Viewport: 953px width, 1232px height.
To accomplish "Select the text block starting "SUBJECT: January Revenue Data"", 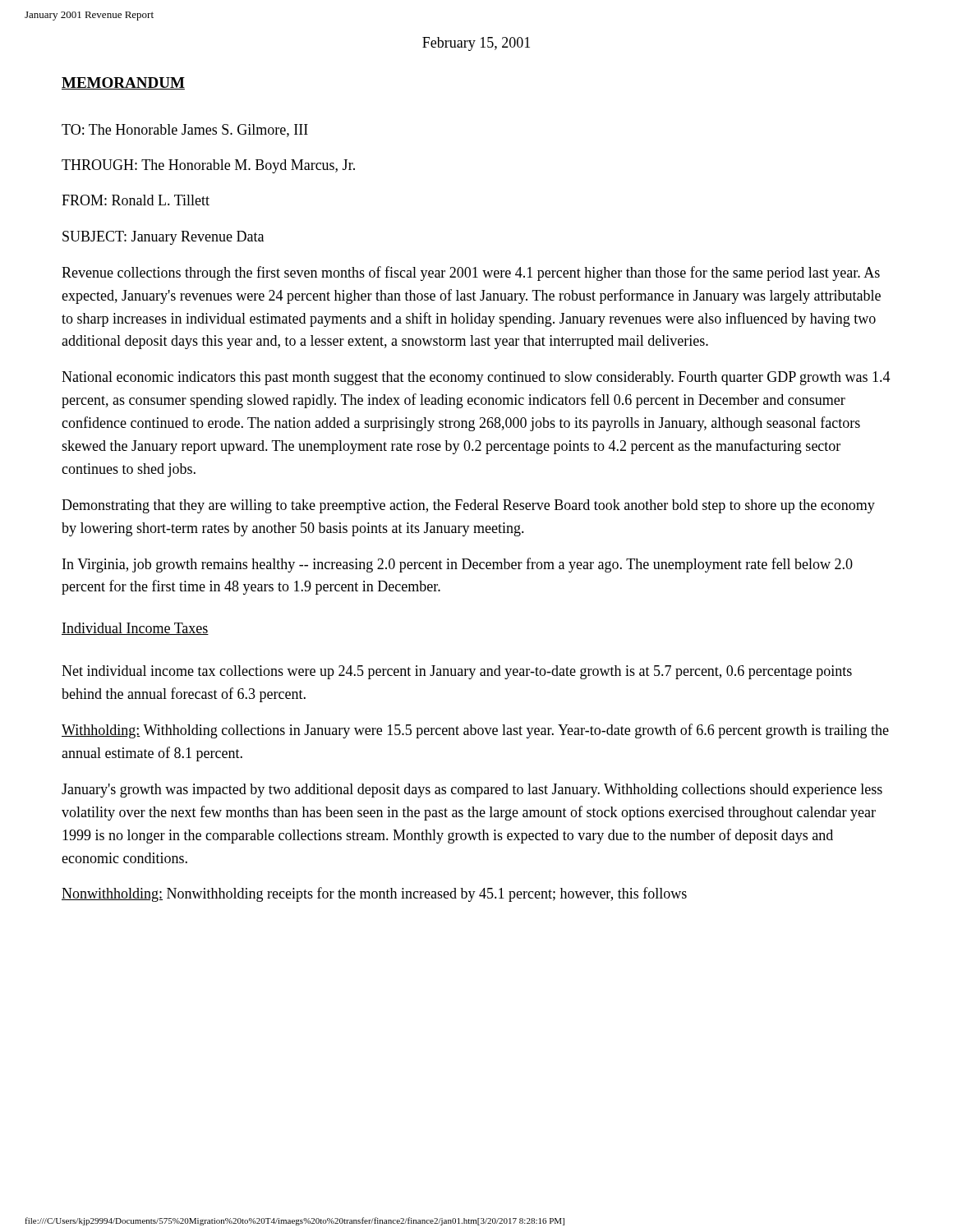I will [x=163, y=236].
